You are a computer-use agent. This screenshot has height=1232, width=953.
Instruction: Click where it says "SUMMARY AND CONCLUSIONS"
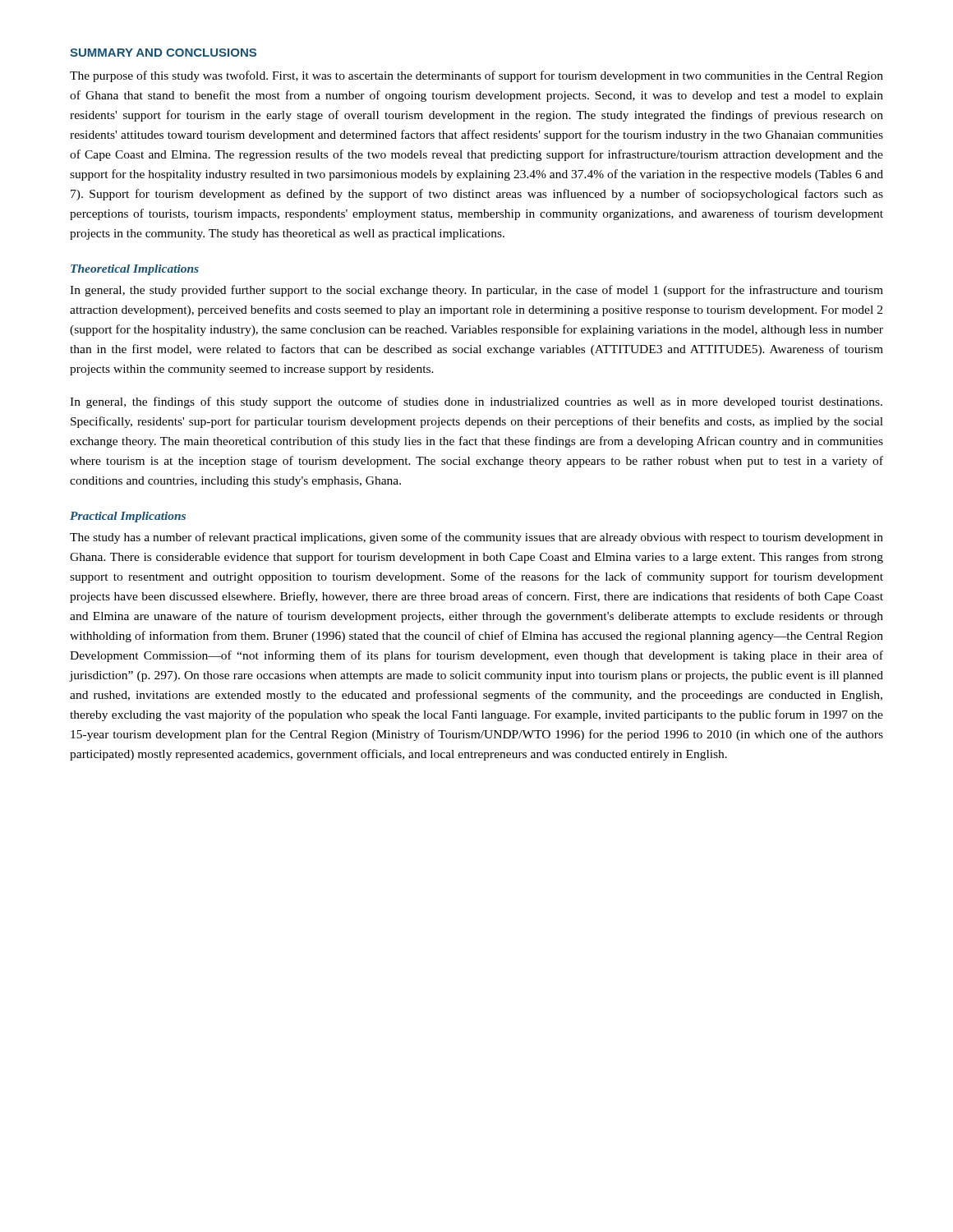pyautogui.click(x=163, y=52)
